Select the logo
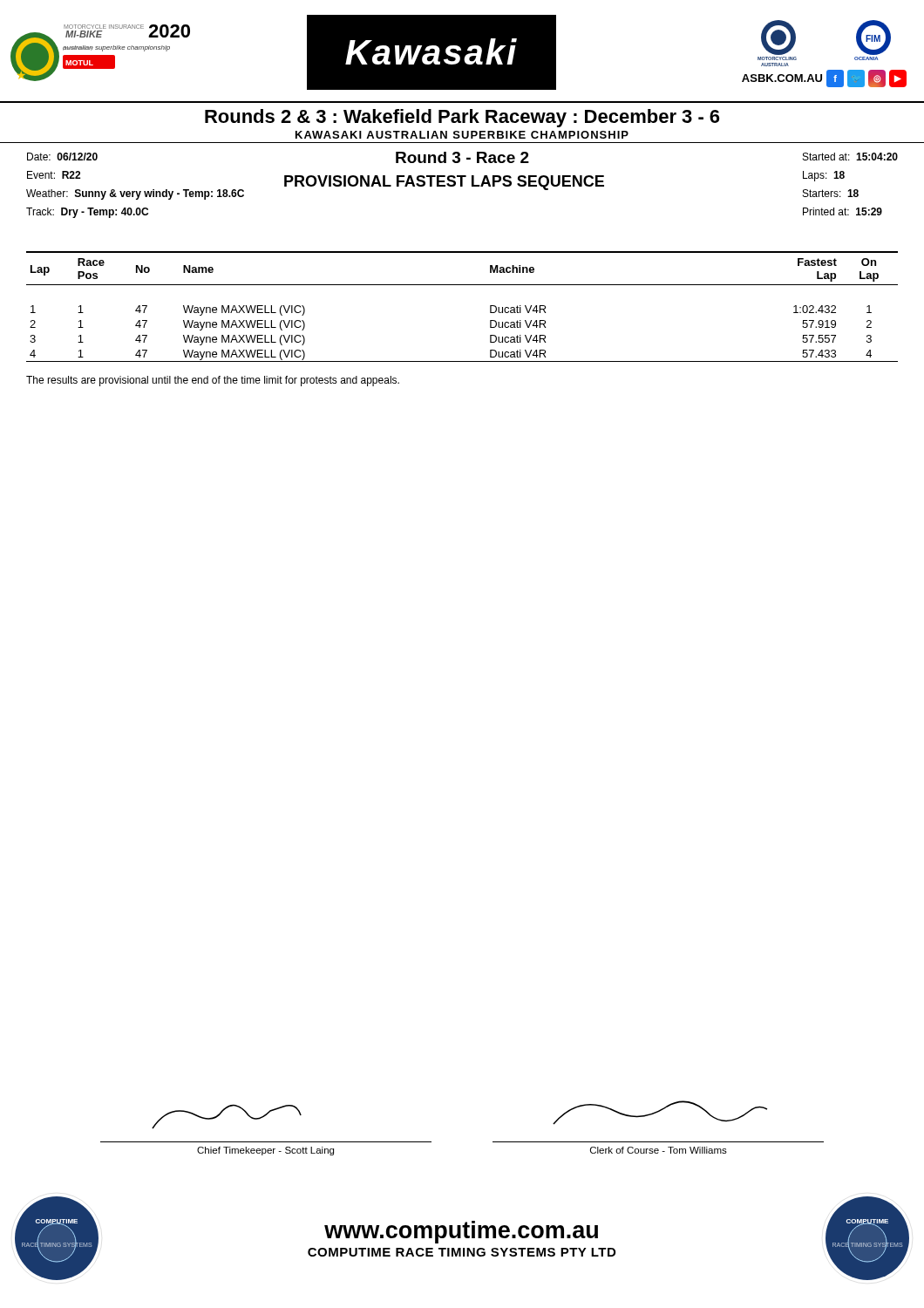This screenshot has width=924, height=1308. (462, 48)
